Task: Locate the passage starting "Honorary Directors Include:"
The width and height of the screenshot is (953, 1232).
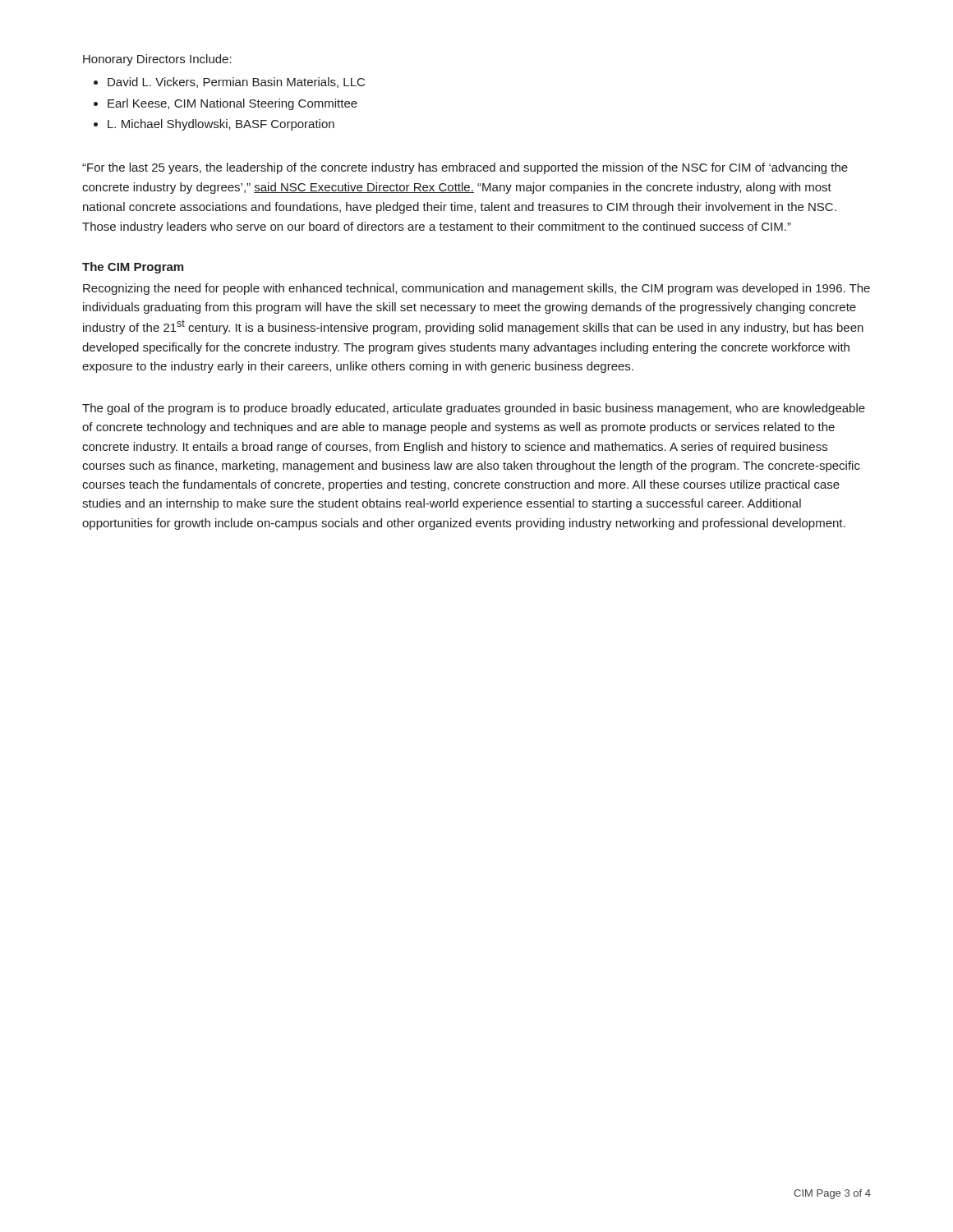Action: (157, 59)
